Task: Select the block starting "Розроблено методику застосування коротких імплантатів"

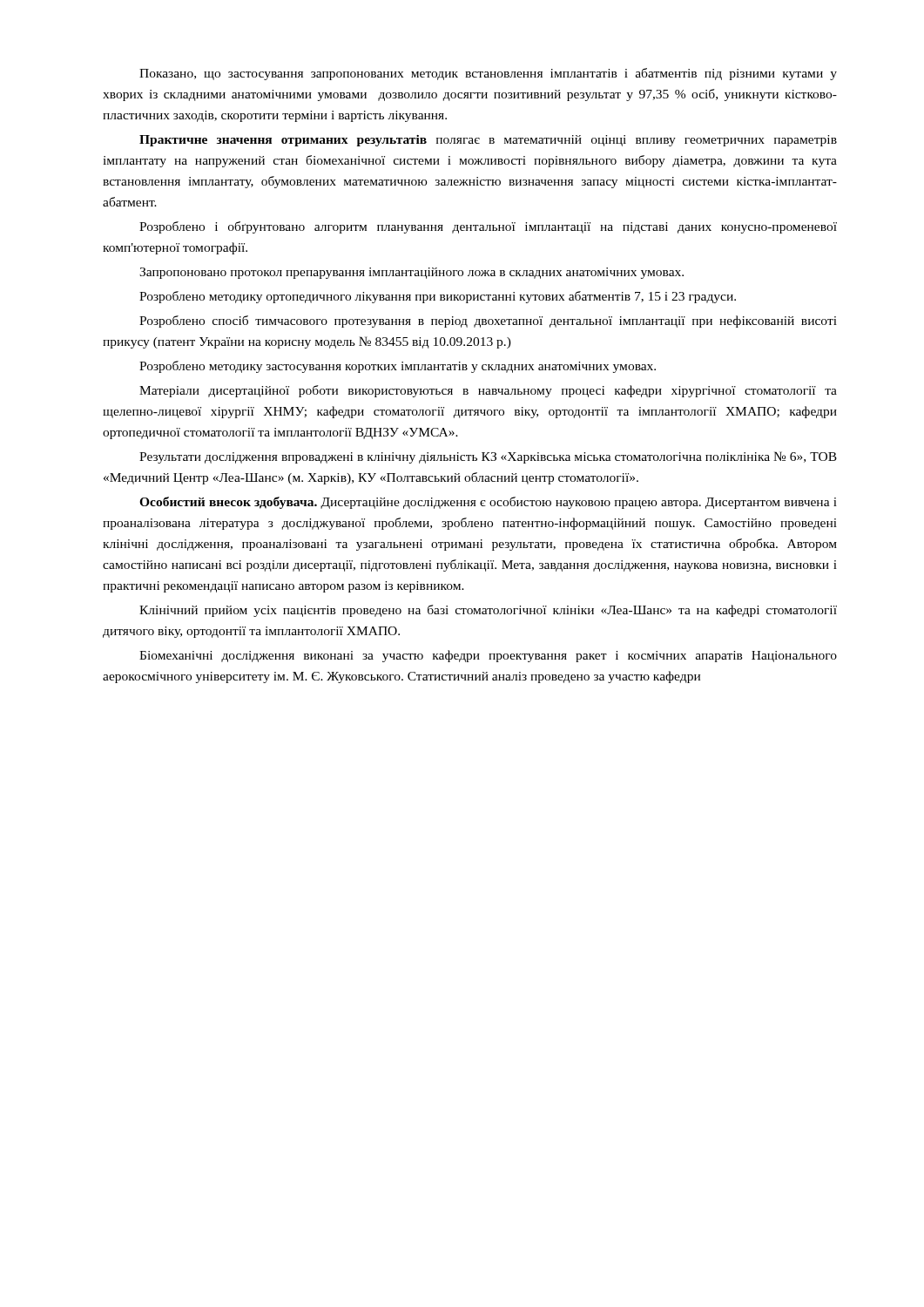Action: (x=470, y=366)
